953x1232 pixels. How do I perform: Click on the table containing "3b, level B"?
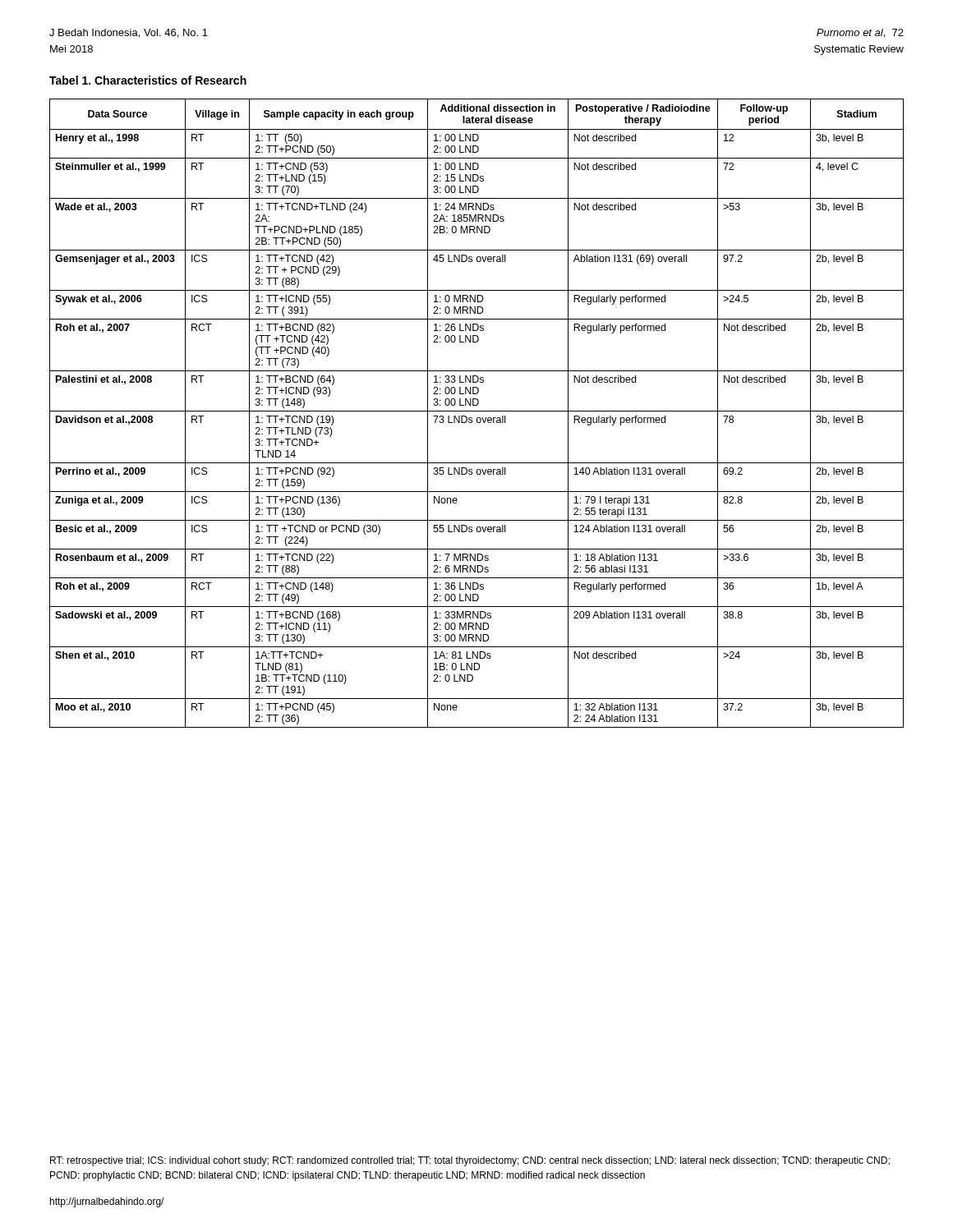point(476,413)
